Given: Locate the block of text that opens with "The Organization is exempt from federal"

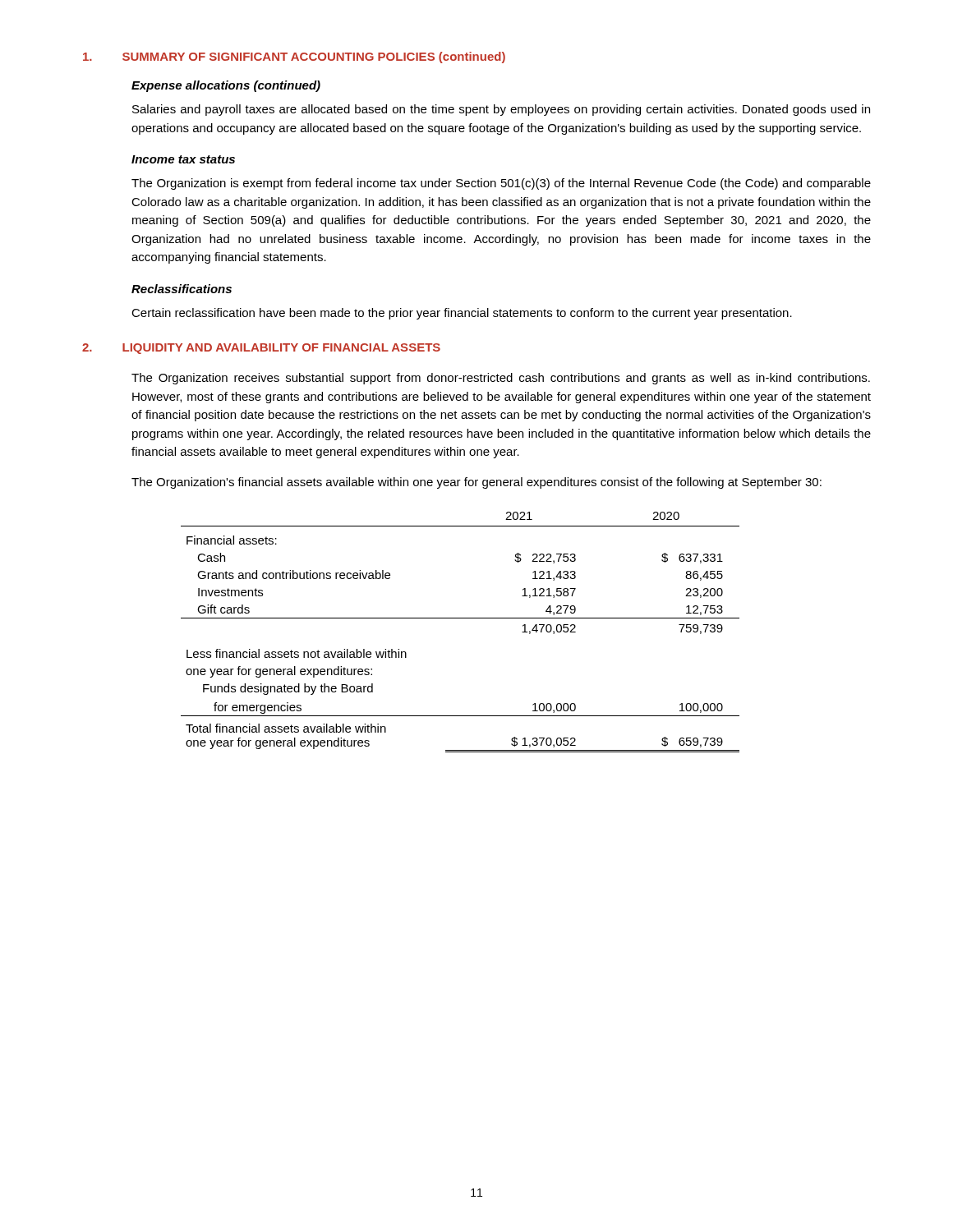Looking at the screenshot, I should click(501, 220).
